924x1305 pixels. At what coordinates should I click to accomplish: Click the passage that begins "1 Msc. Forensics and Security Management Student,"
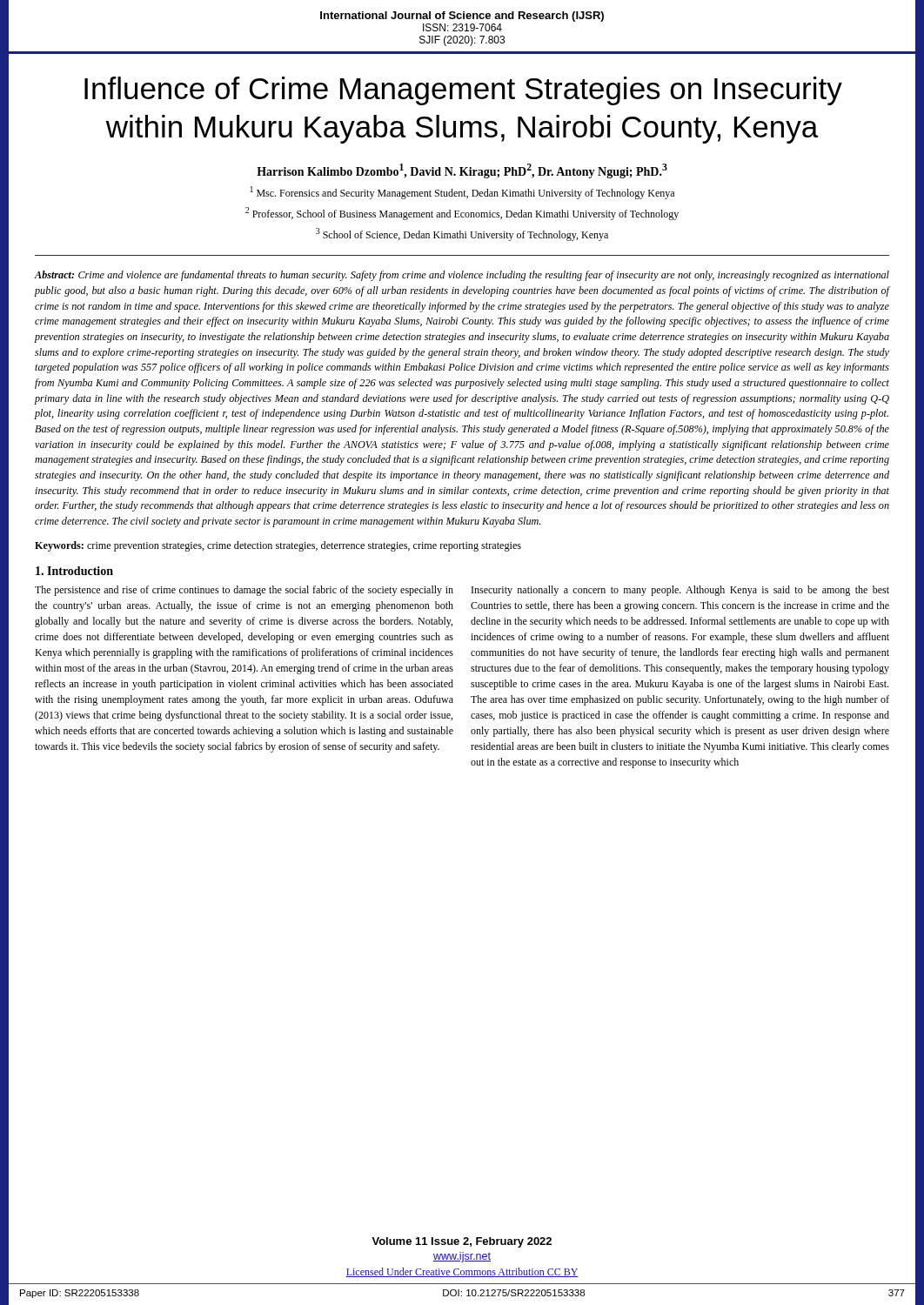click(x=462, y=192)
